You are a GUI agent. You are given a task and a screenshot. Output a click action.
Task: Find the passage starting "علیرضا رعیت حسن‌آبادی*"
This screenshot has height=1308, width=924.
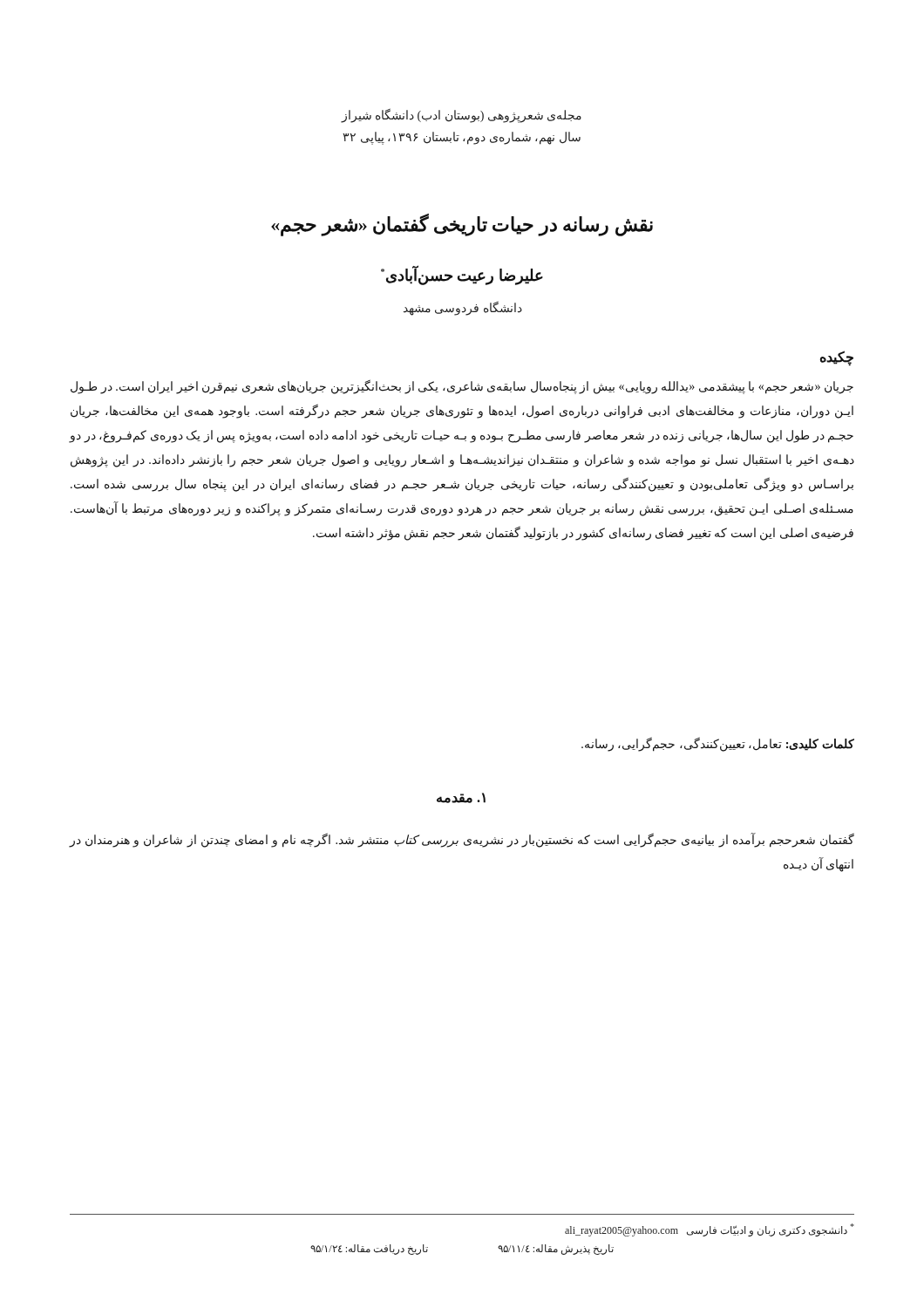462,276
